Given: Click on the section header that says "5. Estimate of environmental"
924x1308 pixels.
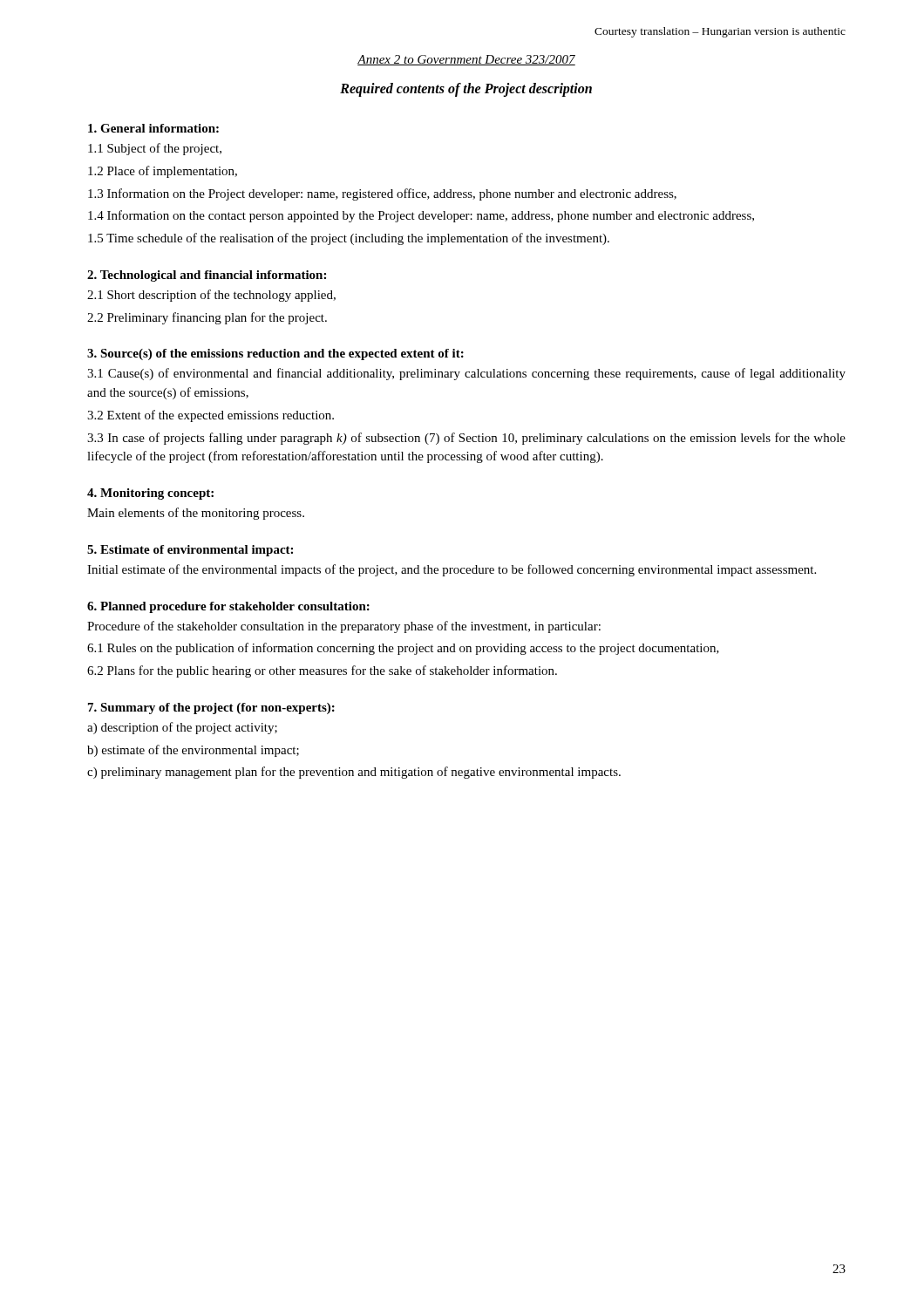Looking at the screenshot, I should point(191,549).
